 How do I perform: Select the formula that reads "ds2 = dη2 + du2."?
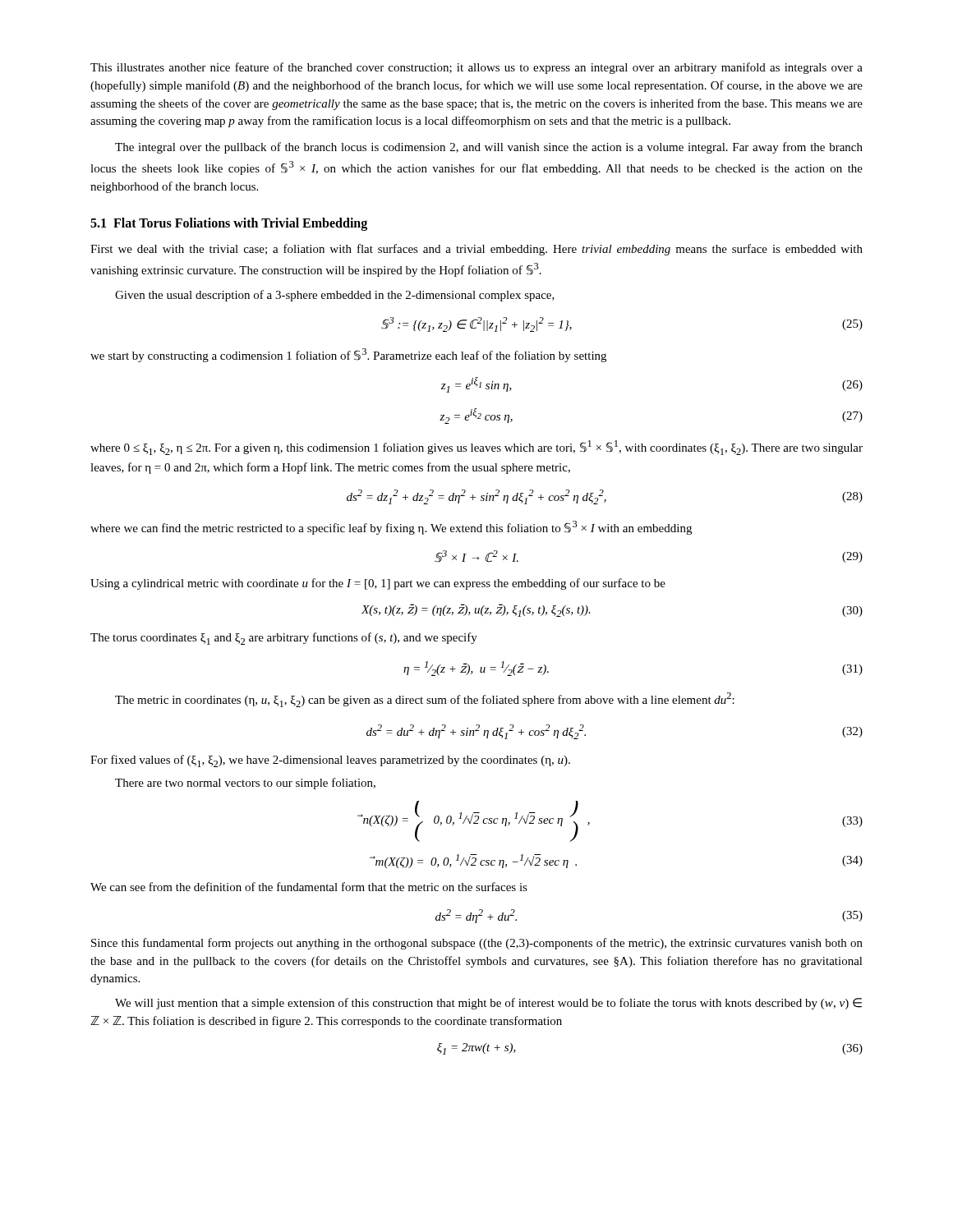point(474,916)
